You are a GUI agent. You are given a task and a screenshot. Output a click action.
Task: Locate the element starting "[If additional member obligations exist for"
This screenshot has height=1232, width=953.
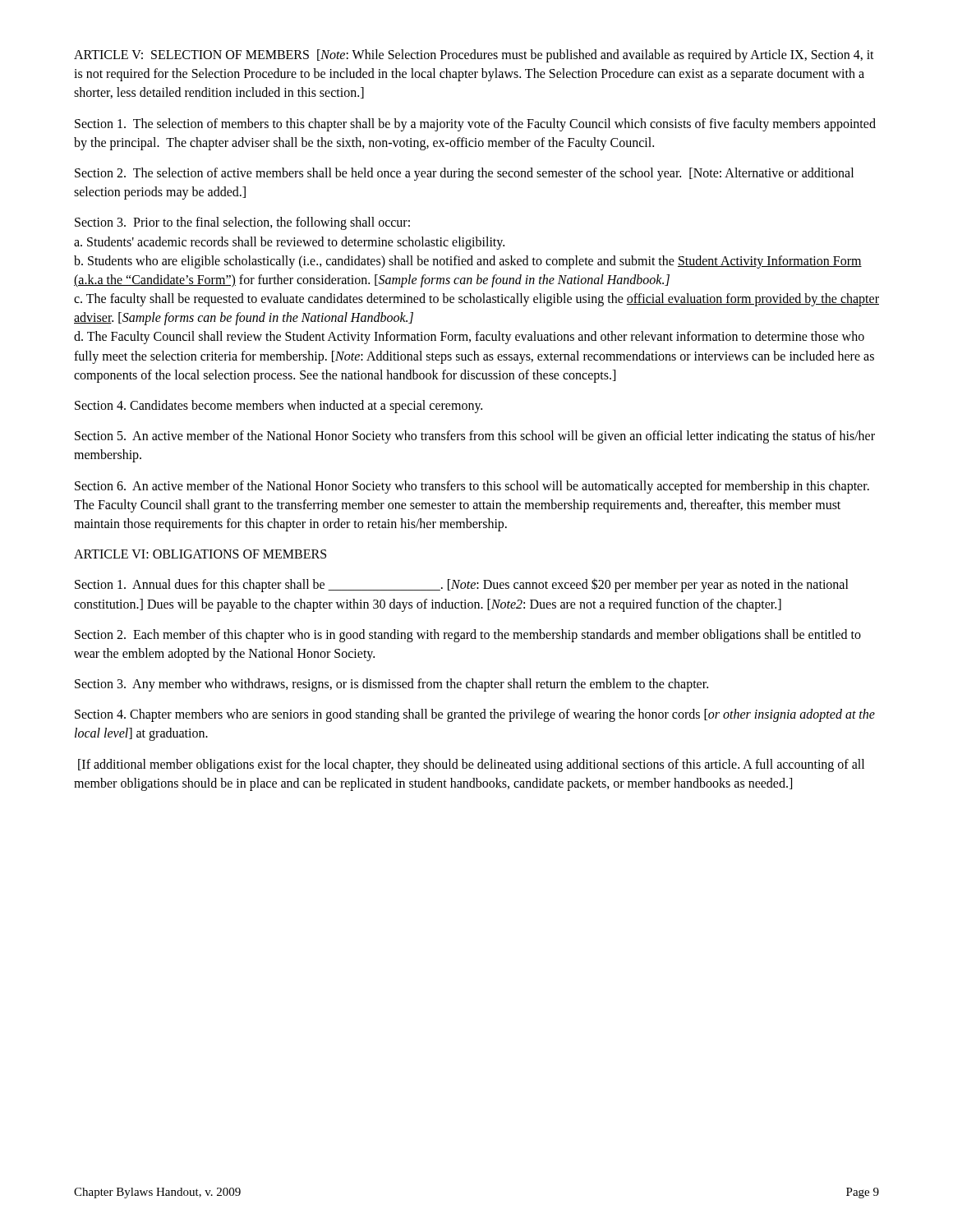(469, 773)
